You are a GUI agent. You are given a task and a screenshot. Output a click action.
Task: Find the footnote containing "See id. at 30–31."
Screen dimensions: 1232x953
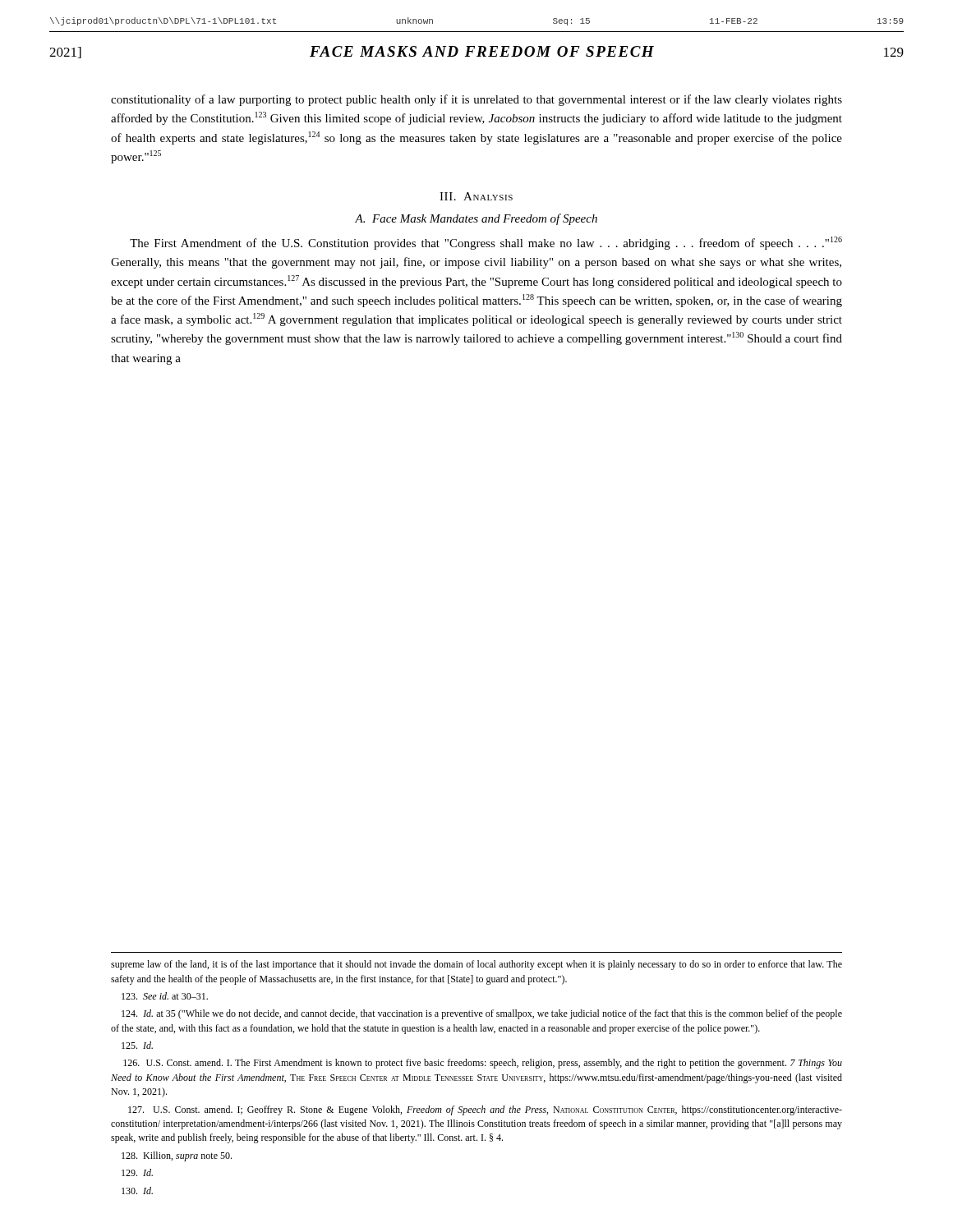[160, 996]
